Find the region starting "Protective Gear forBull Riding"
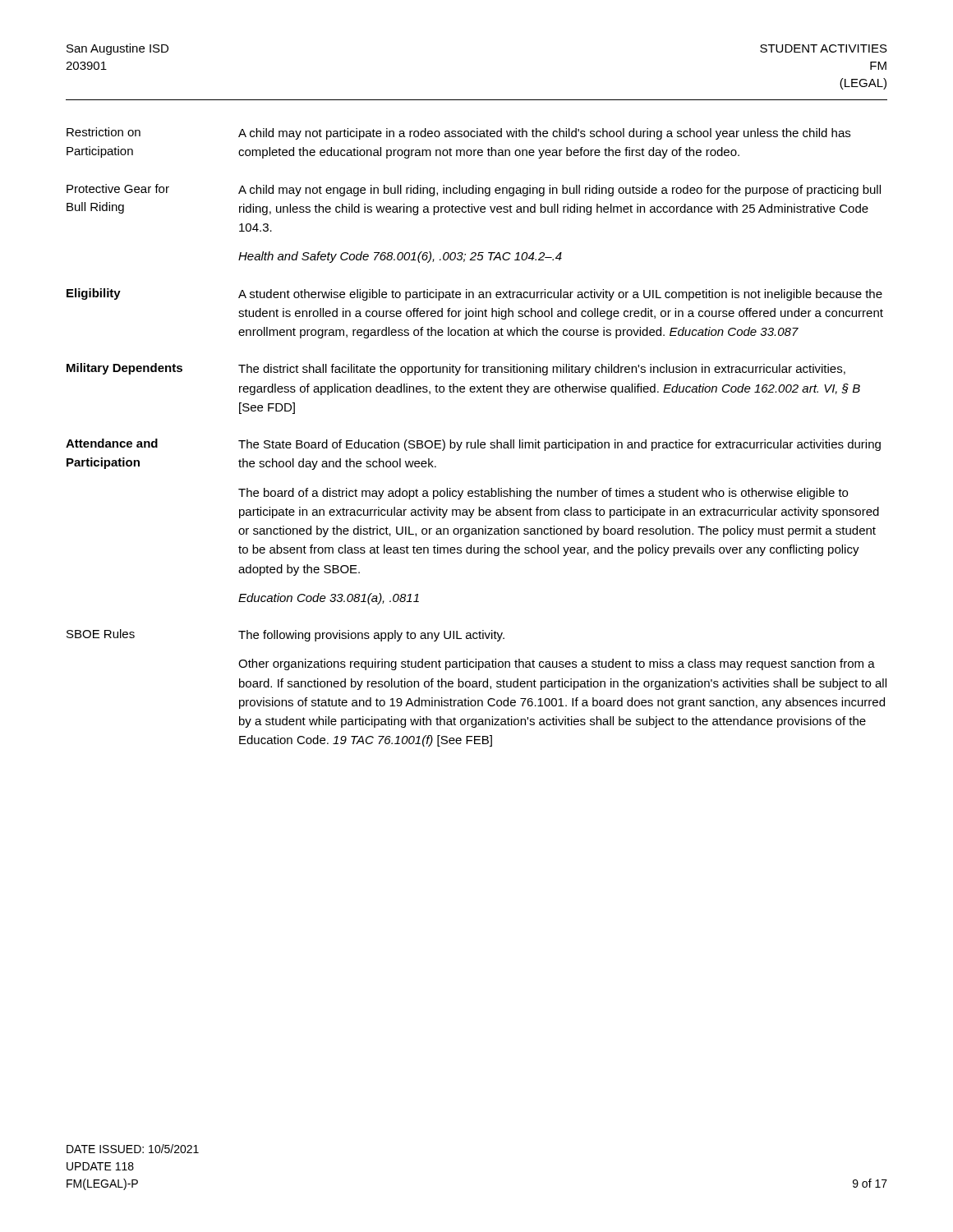 pyautogui.click(x=117, y=197)
